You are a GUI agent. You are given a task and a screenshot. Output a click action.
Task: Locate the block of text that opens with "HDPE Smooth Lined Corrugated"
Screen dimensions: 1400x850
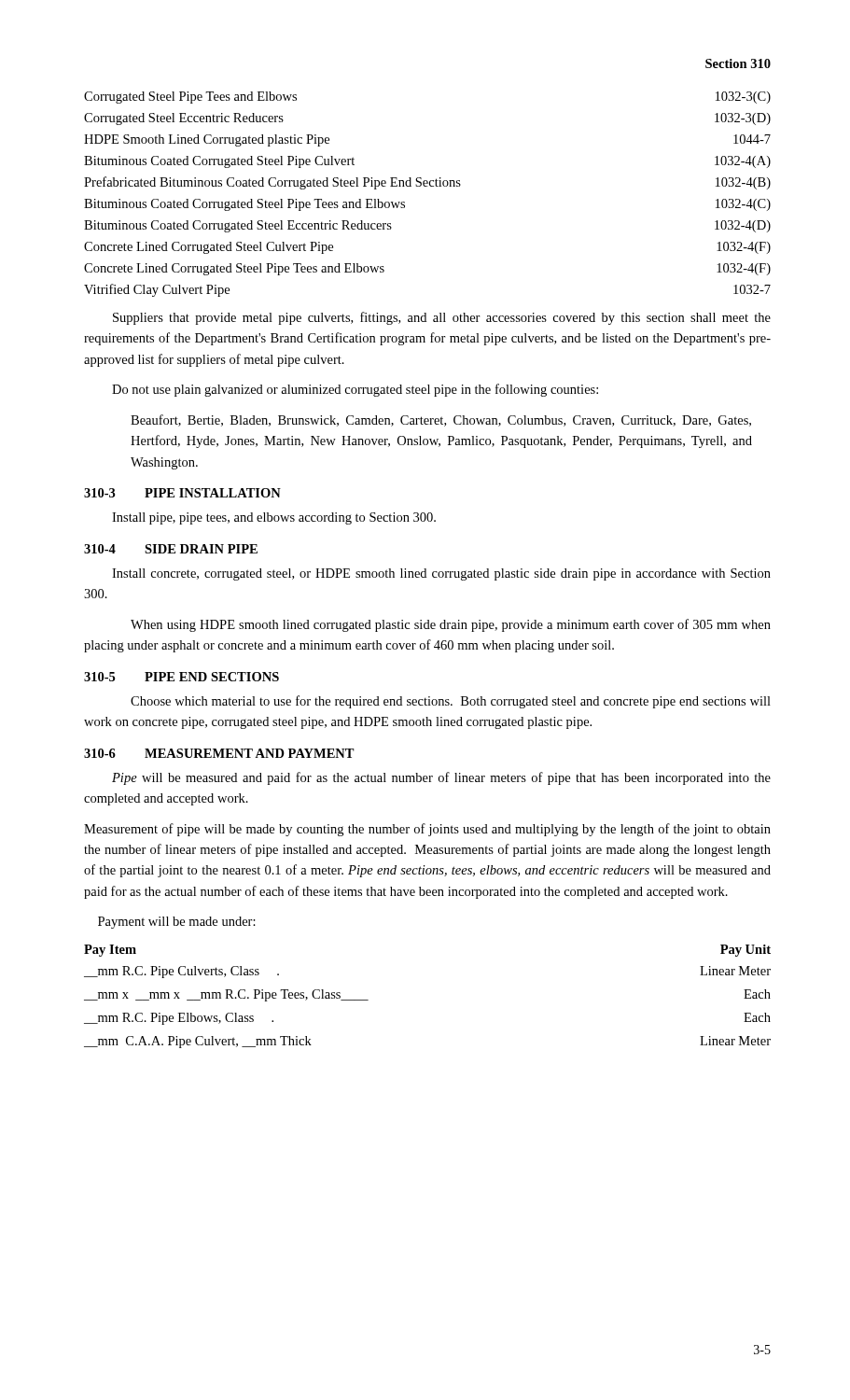tap(206, 141)
